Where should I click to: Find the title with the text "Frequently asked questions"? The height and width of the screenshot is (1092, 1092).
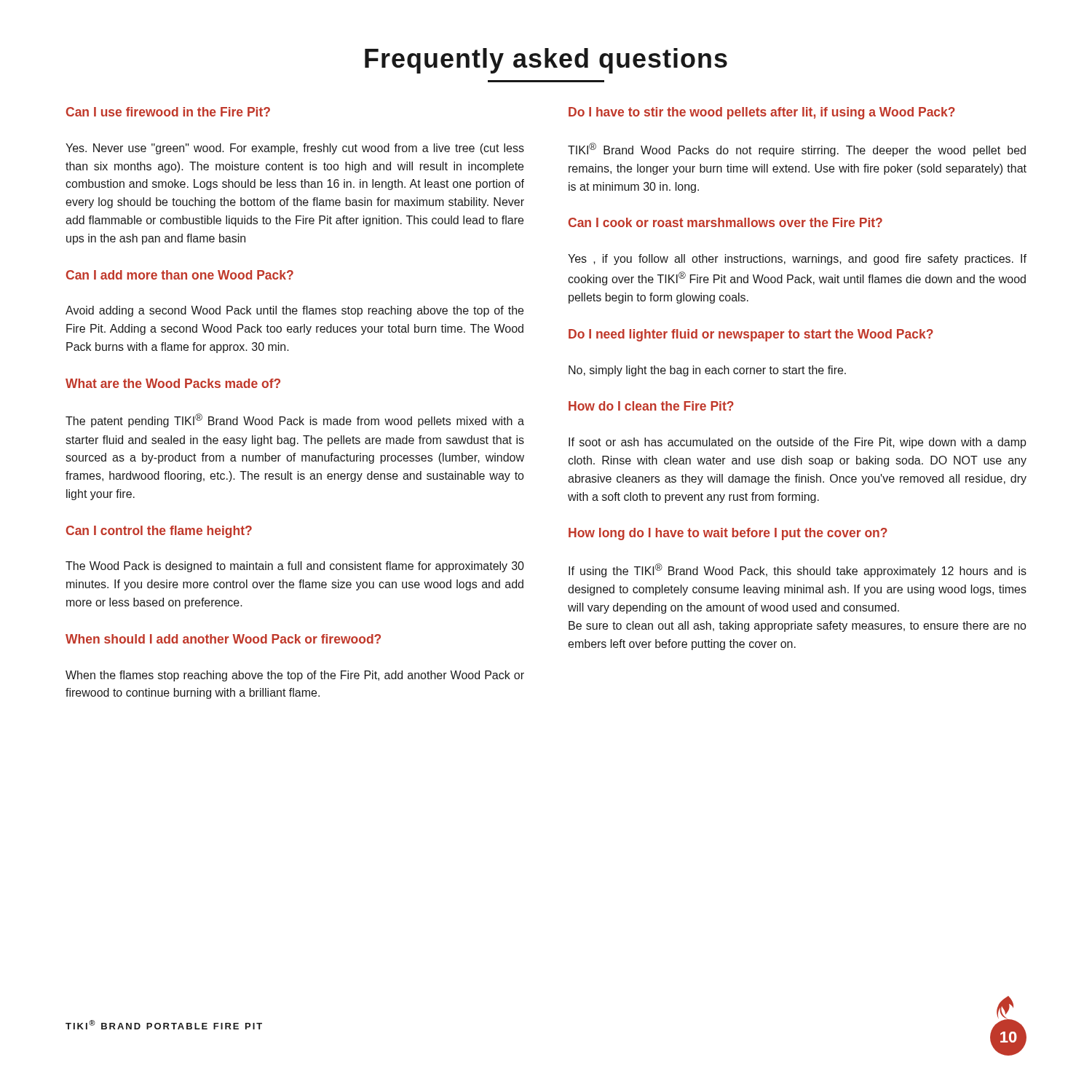546,59
